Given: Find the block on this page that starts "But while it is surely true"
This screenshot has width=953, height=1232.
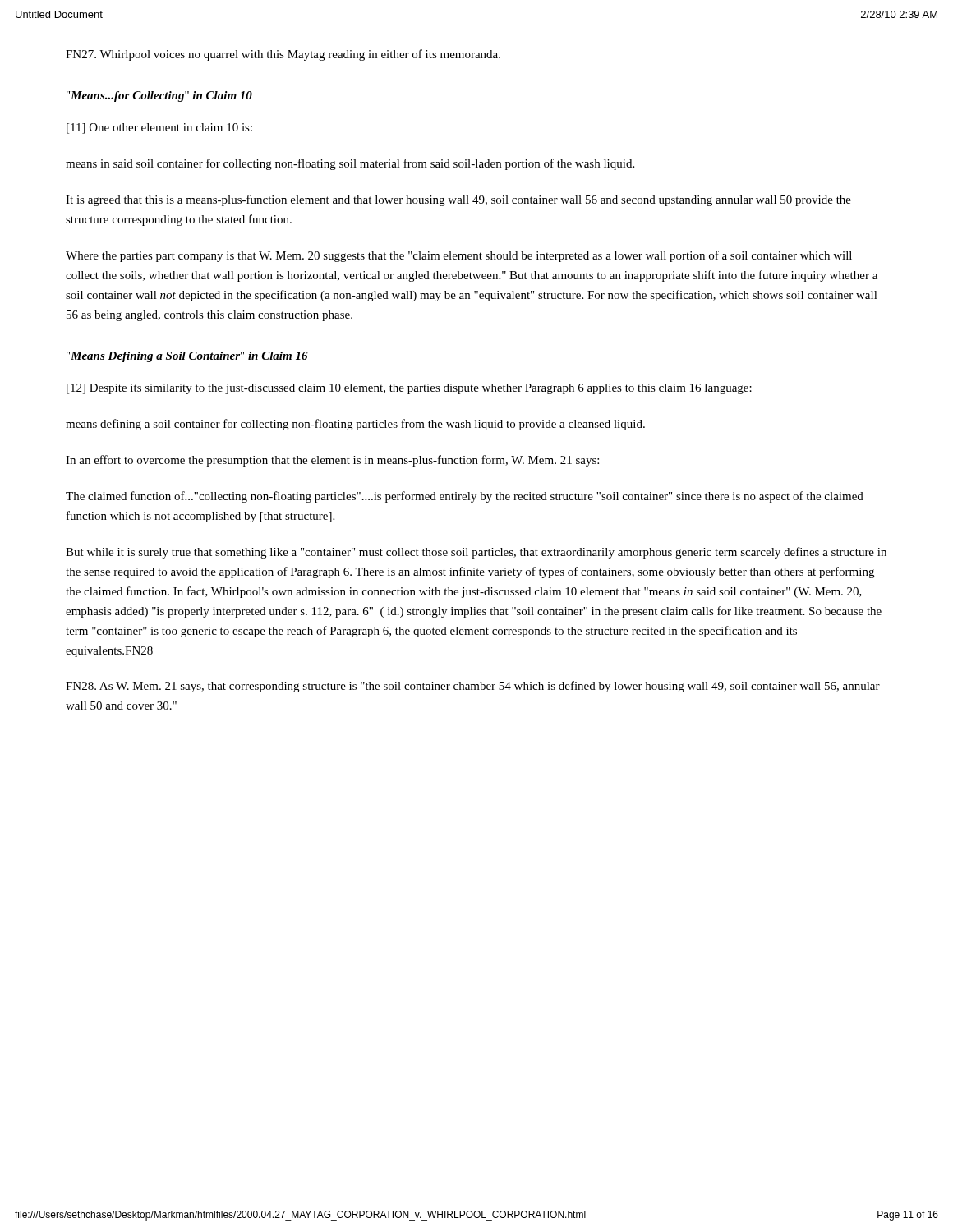Looking at the screenshot, I should (476, 601).
